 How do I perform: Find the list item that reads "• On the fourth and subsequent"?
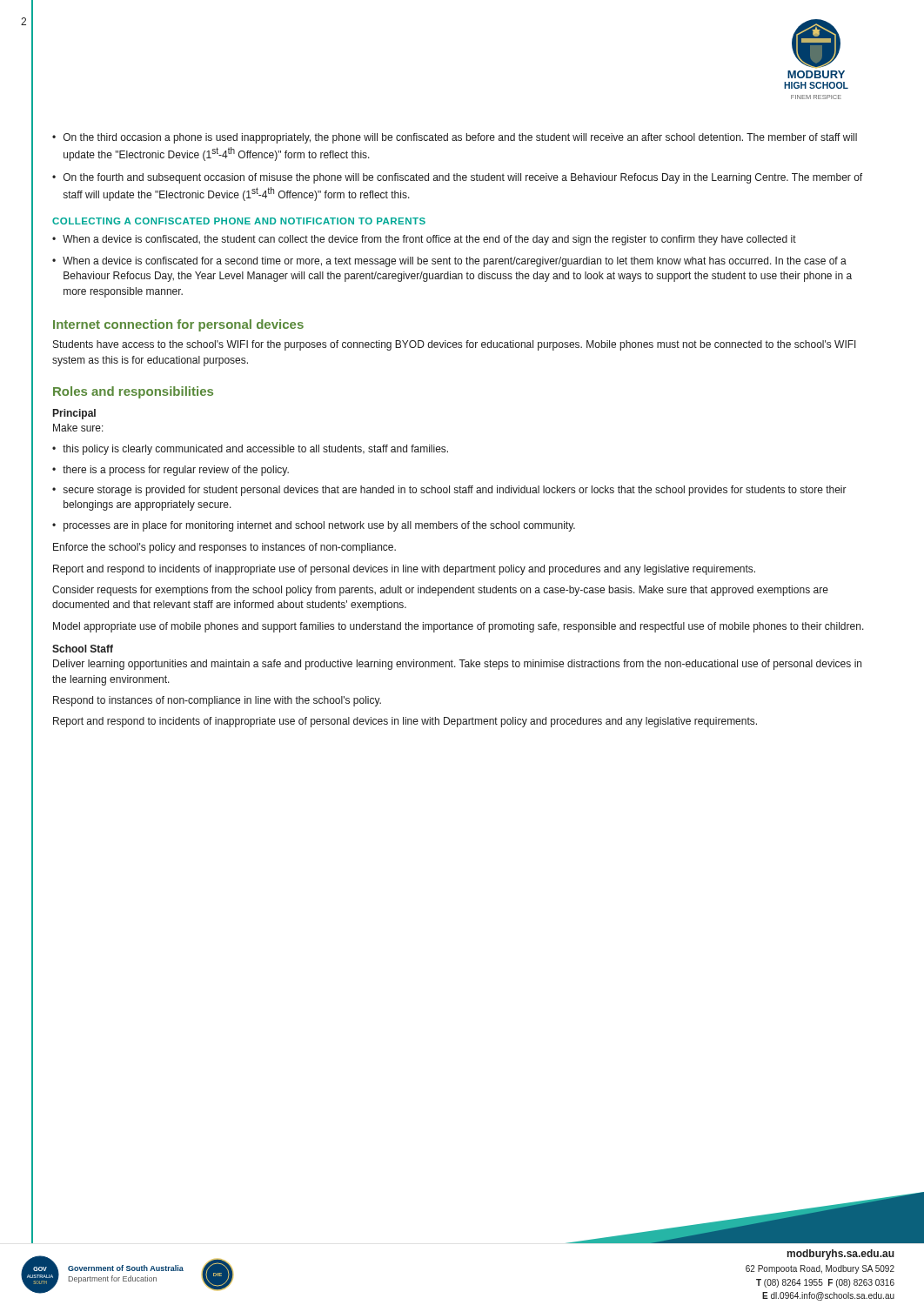coord(465,187)
